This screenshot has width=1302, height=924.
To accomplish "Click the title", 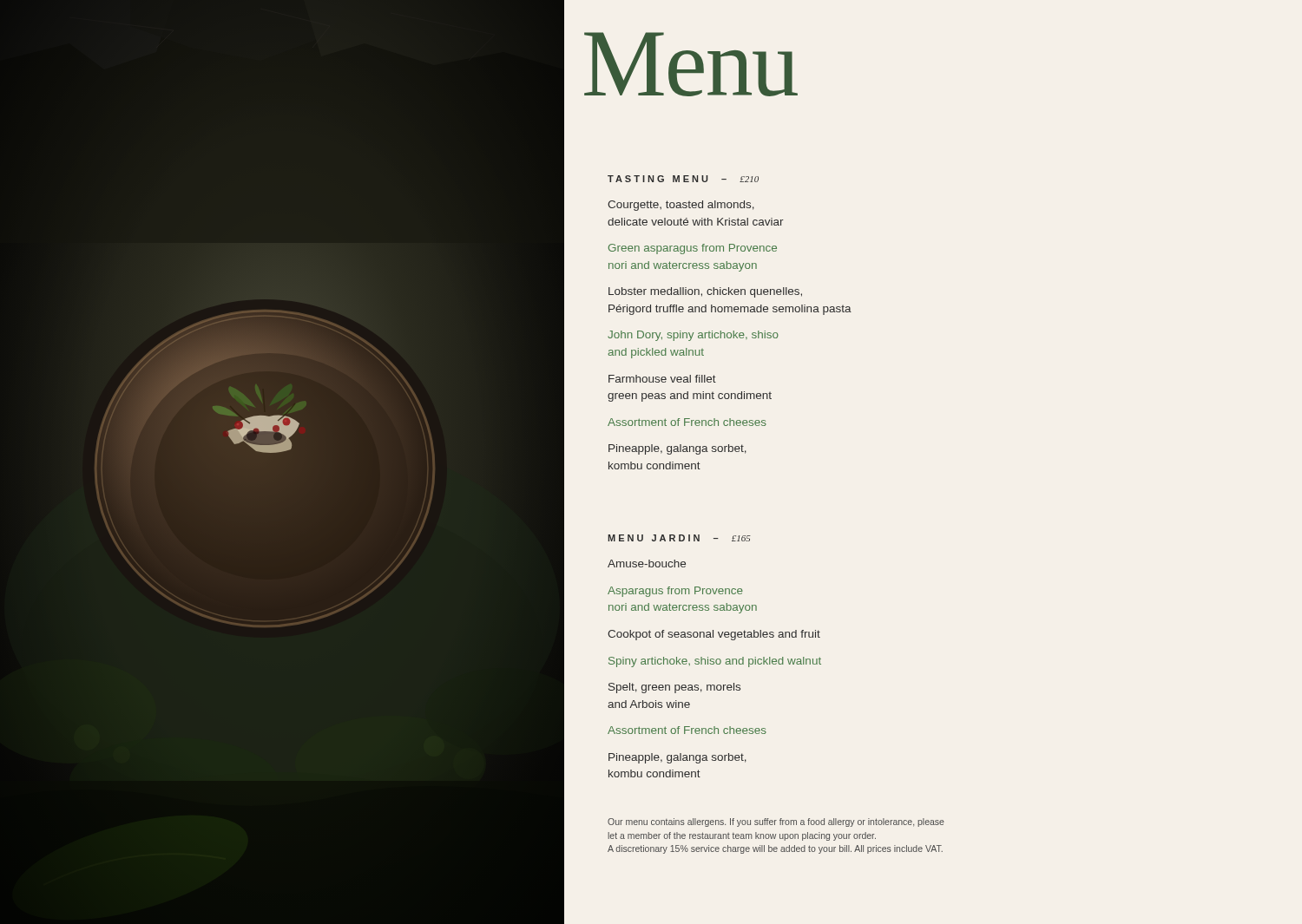I will 689,63.
